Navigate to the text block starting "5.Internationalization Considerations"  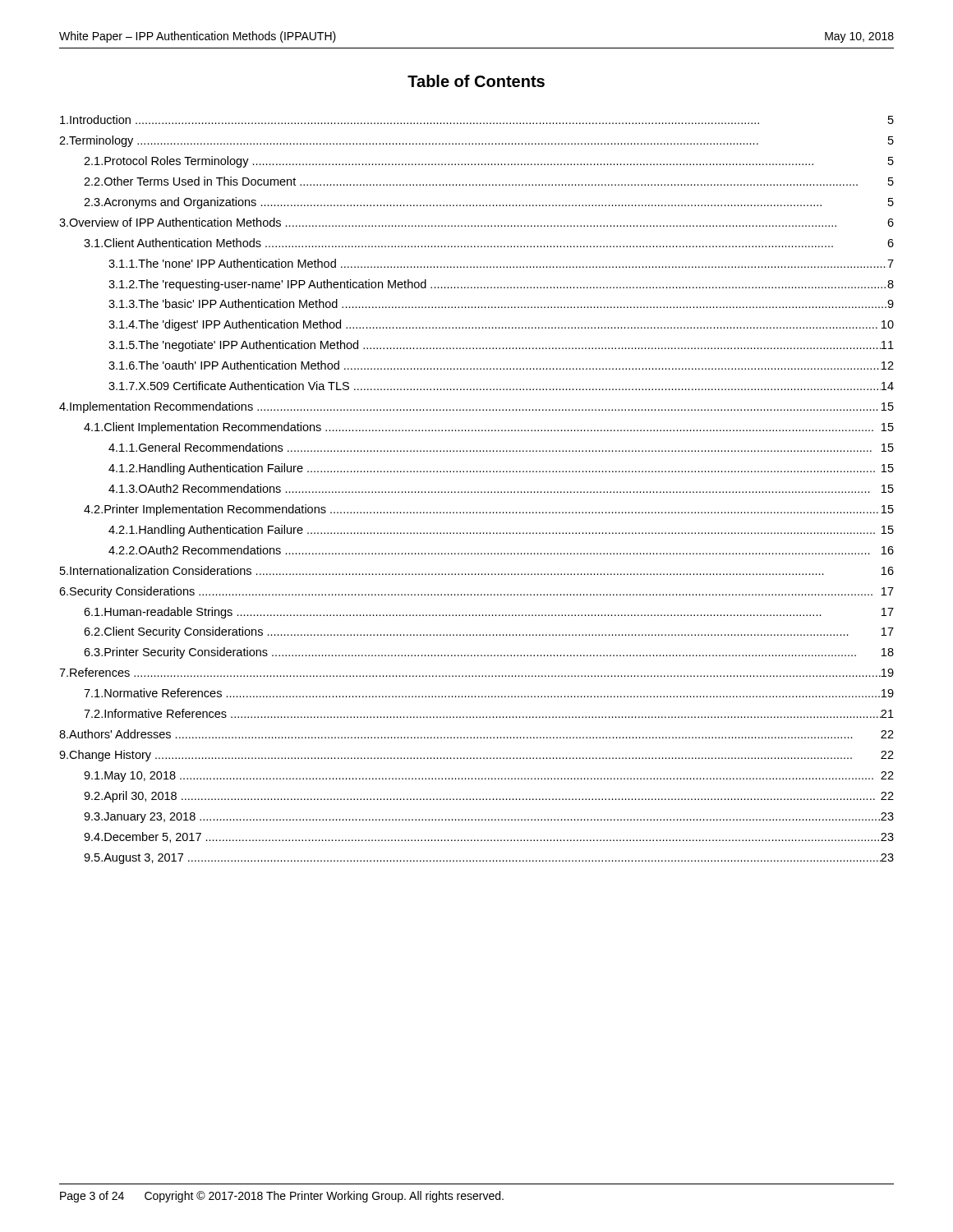click(x=476, y=571)
